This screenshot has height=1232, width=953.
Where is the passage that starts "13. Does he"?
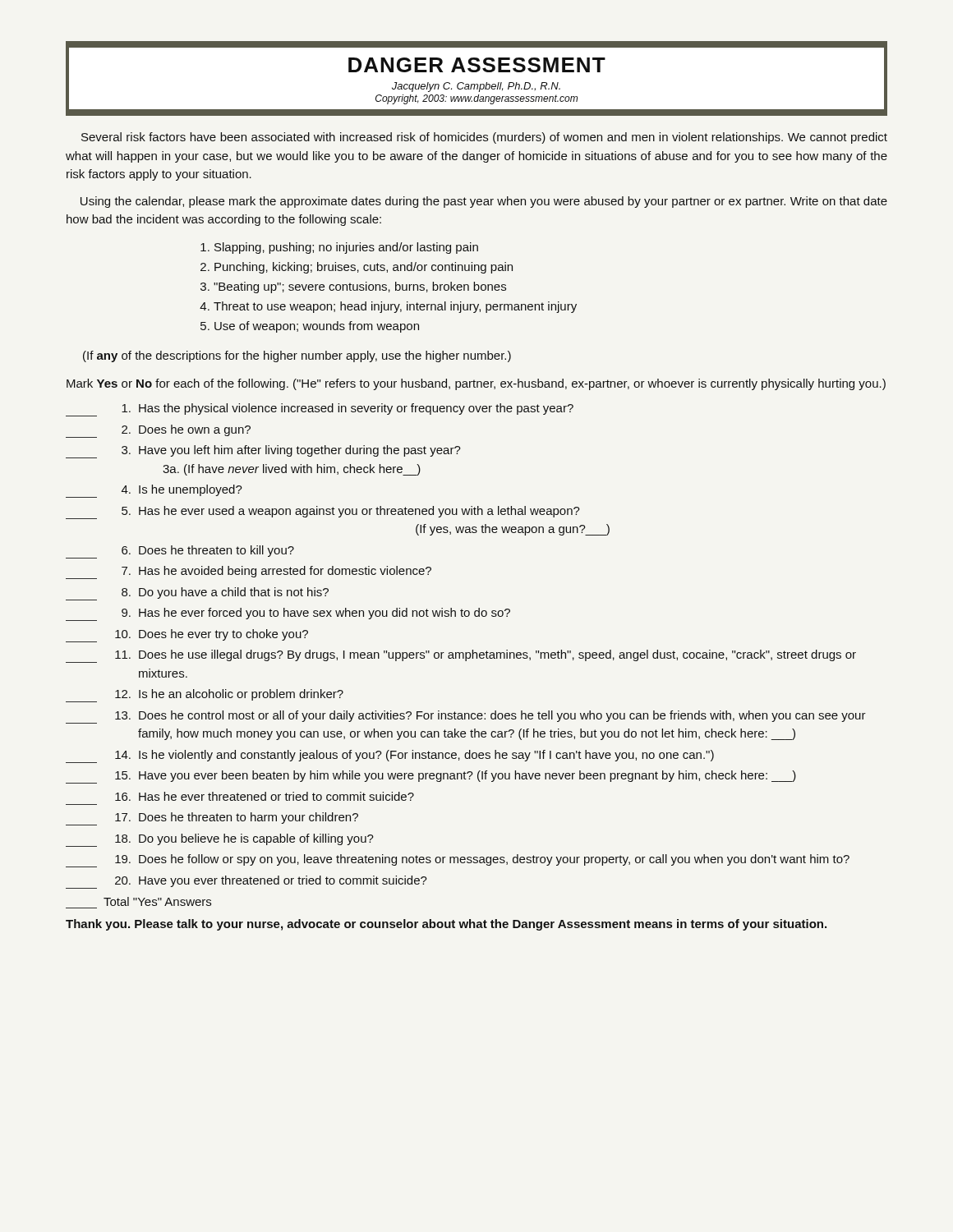(476, 724)
